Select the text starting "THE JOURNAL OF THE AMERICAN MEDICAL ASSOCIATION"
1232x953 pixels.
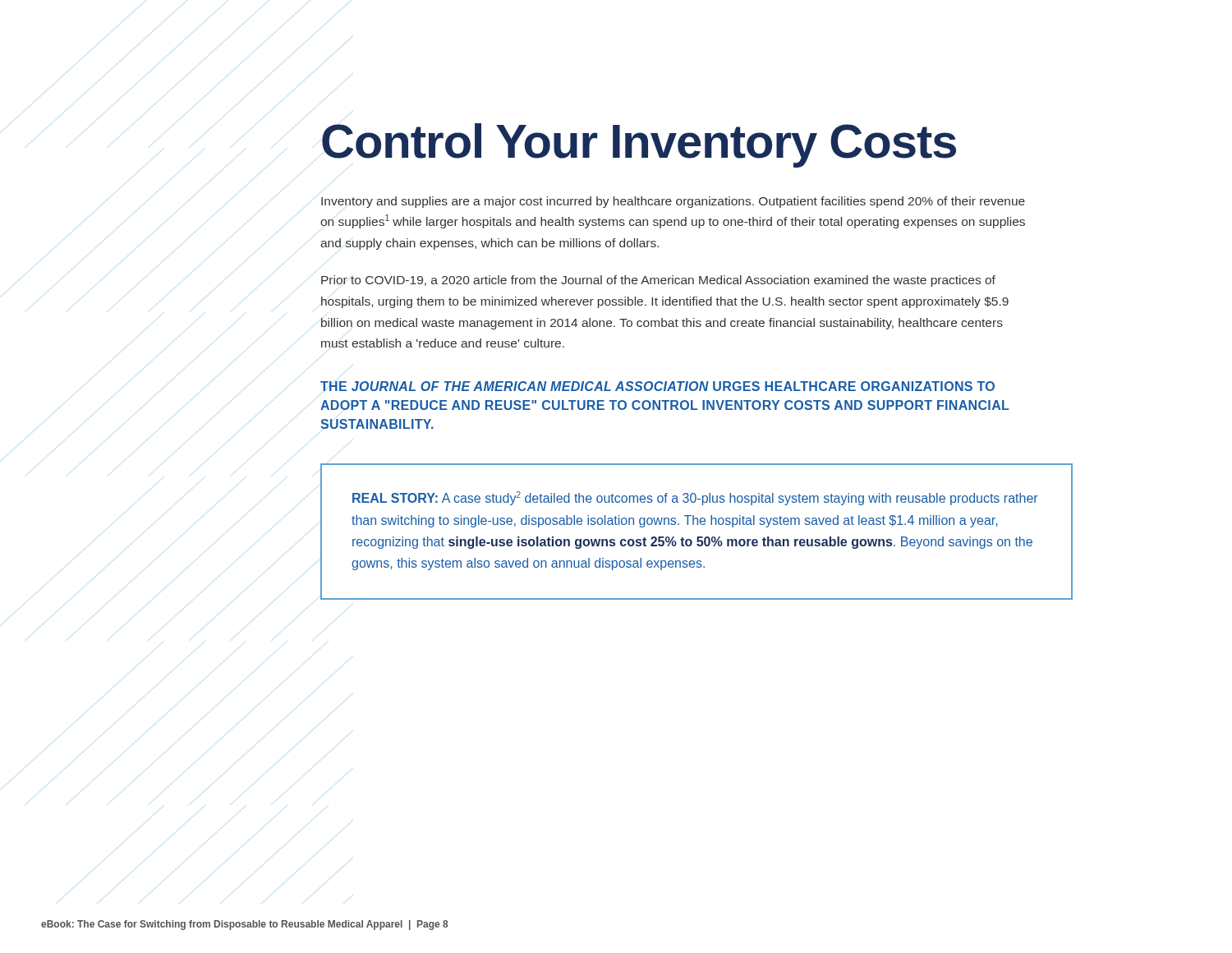(665, 405)
